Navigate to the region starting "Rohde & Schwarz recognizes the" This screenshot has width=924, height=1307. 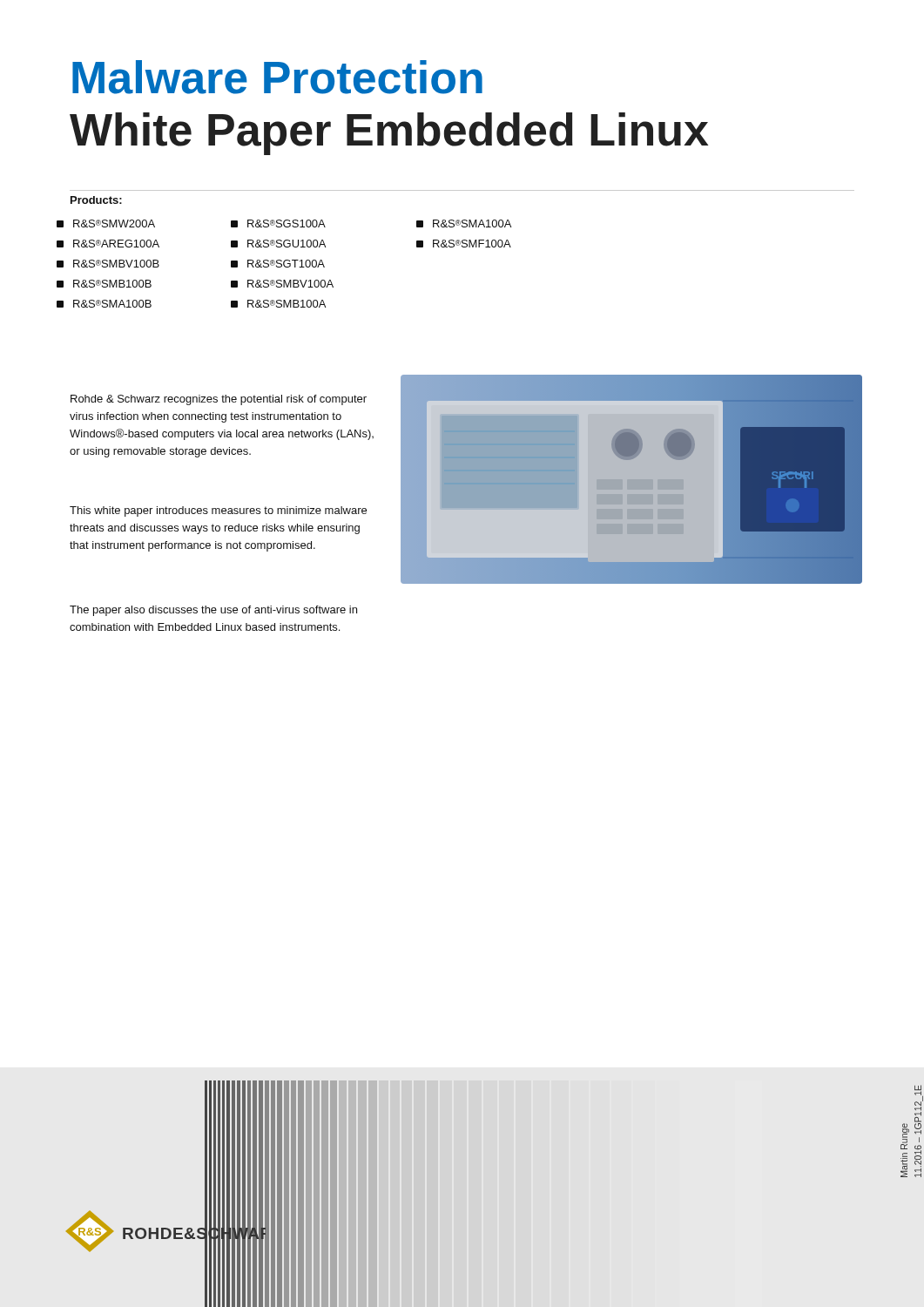[222, 425]
